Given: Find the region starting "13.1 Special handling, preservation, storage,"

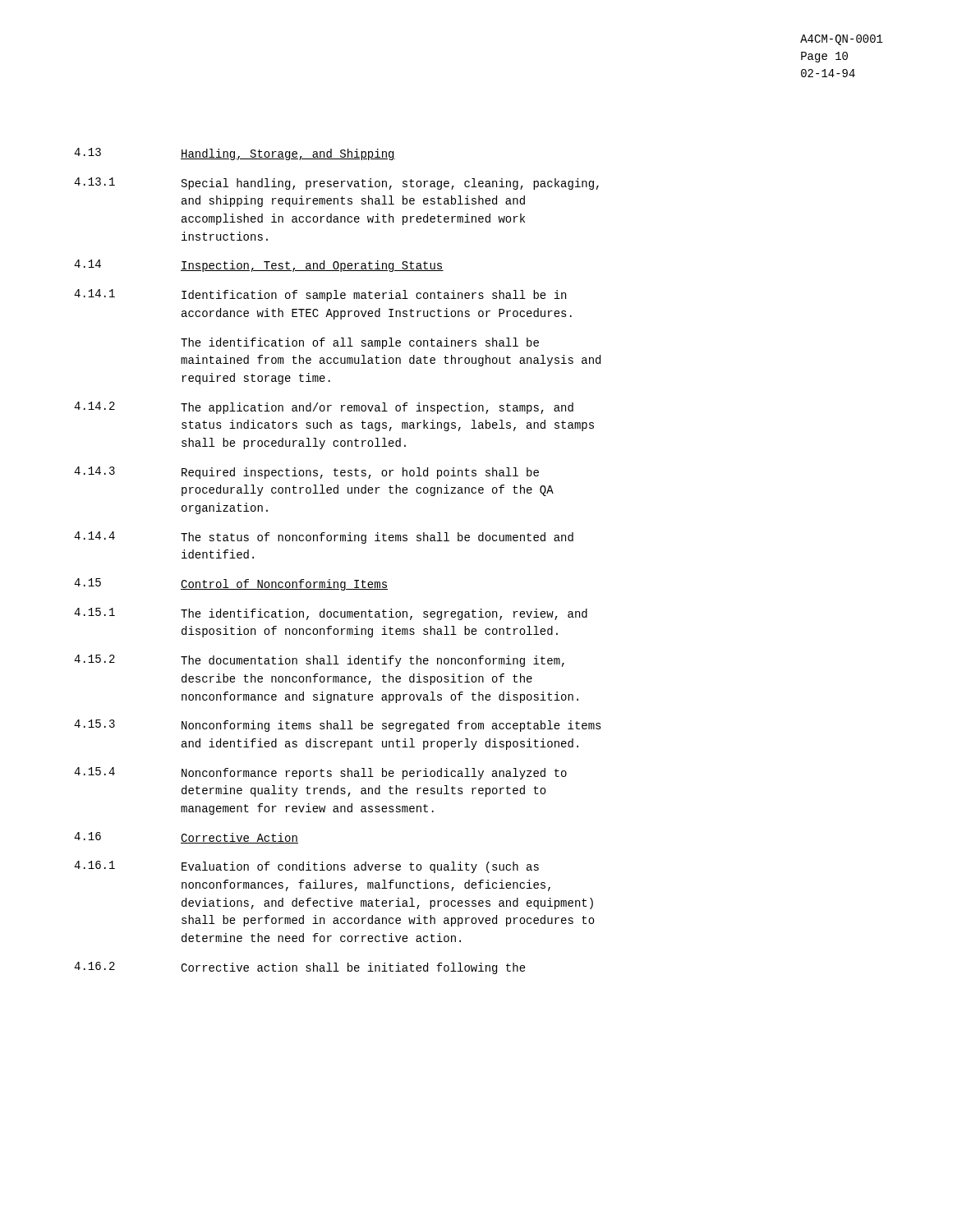Looking at the screenshot, I should [x=483, y=211].
